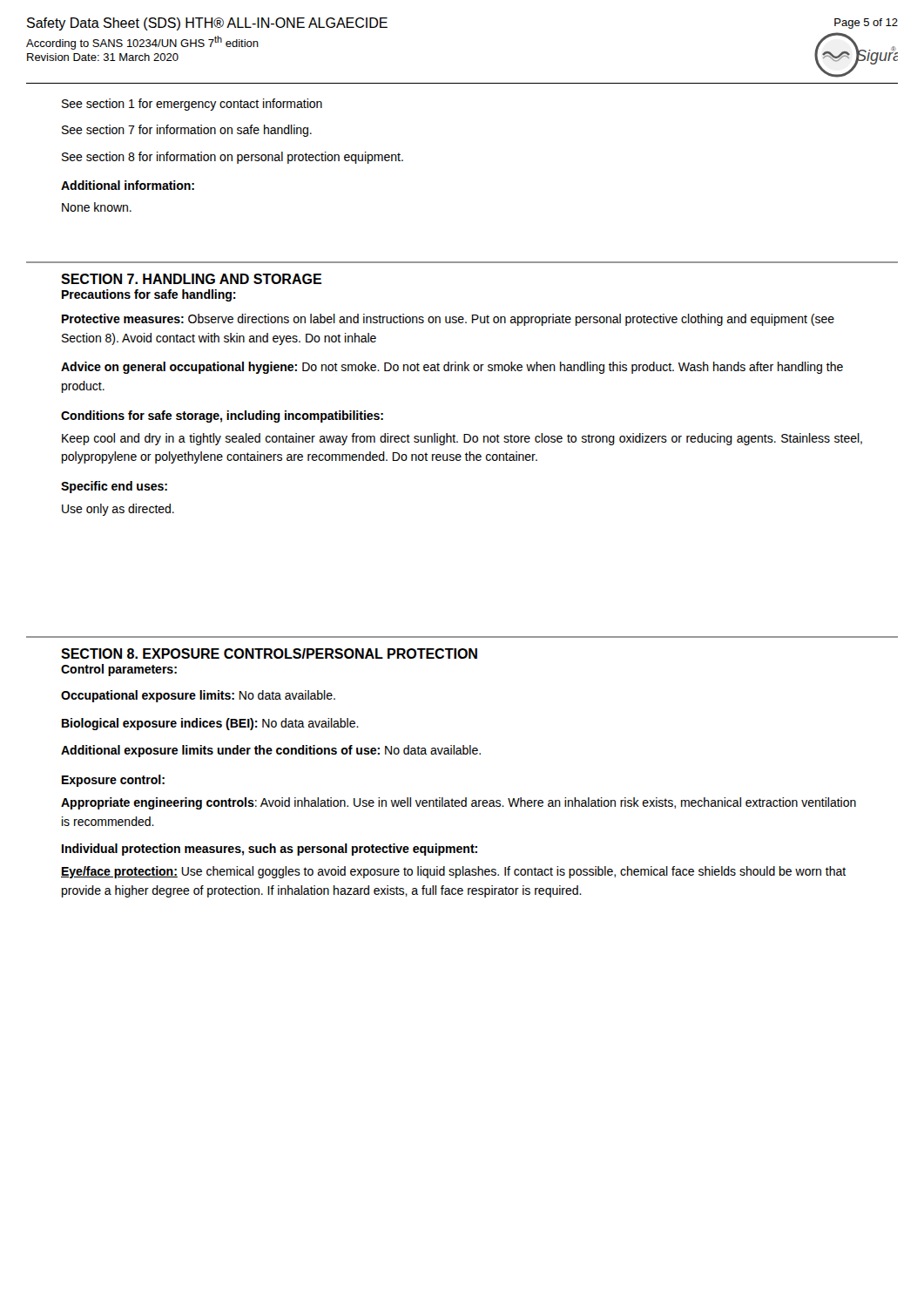The image size is (924, 1307).
Task: Select the text block that reads "Advice on general"
Action: (452, 377)
